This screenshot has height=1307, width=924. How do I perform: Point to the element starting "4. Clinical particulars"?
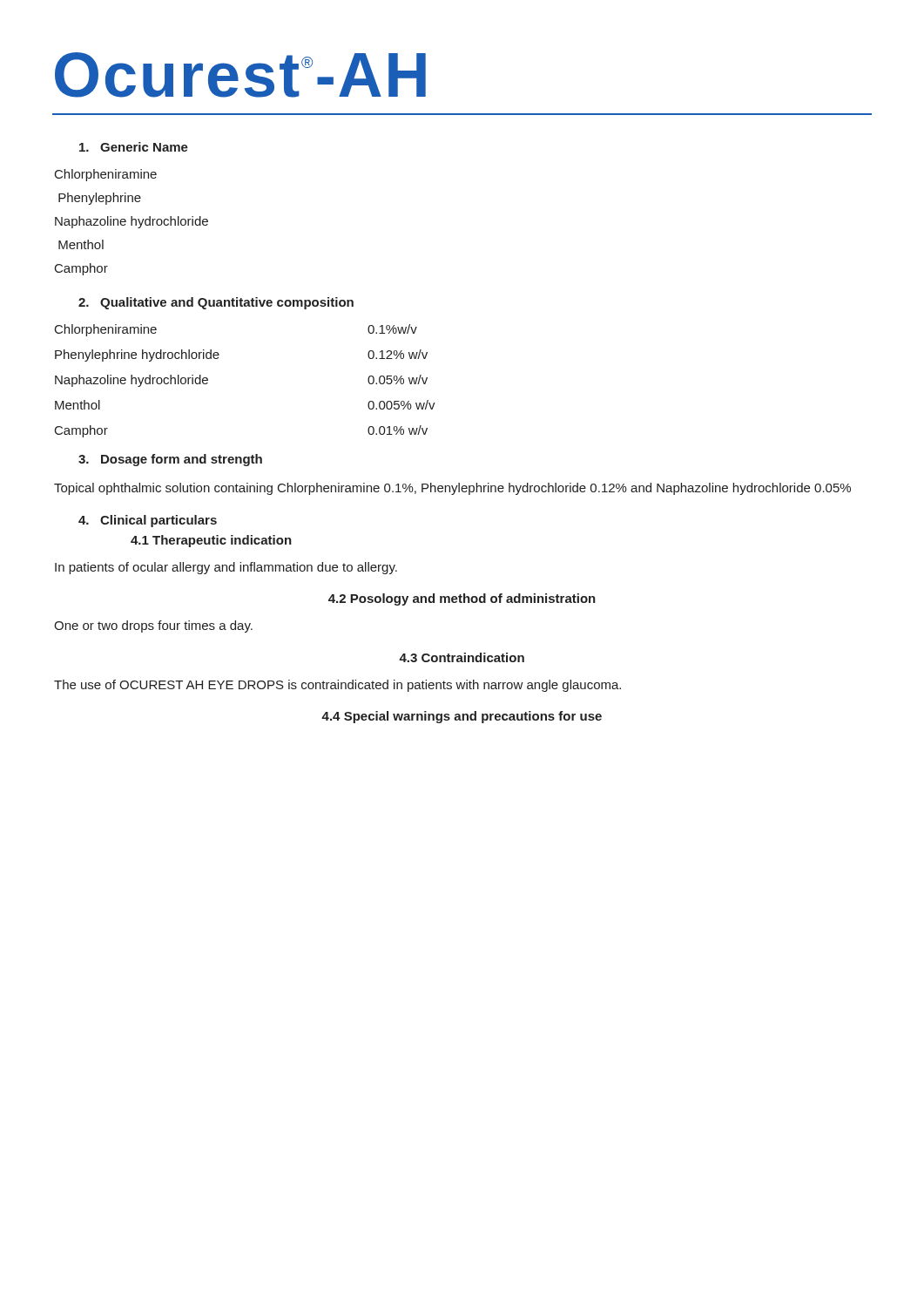pyautogui.click(x=148, y=519)
